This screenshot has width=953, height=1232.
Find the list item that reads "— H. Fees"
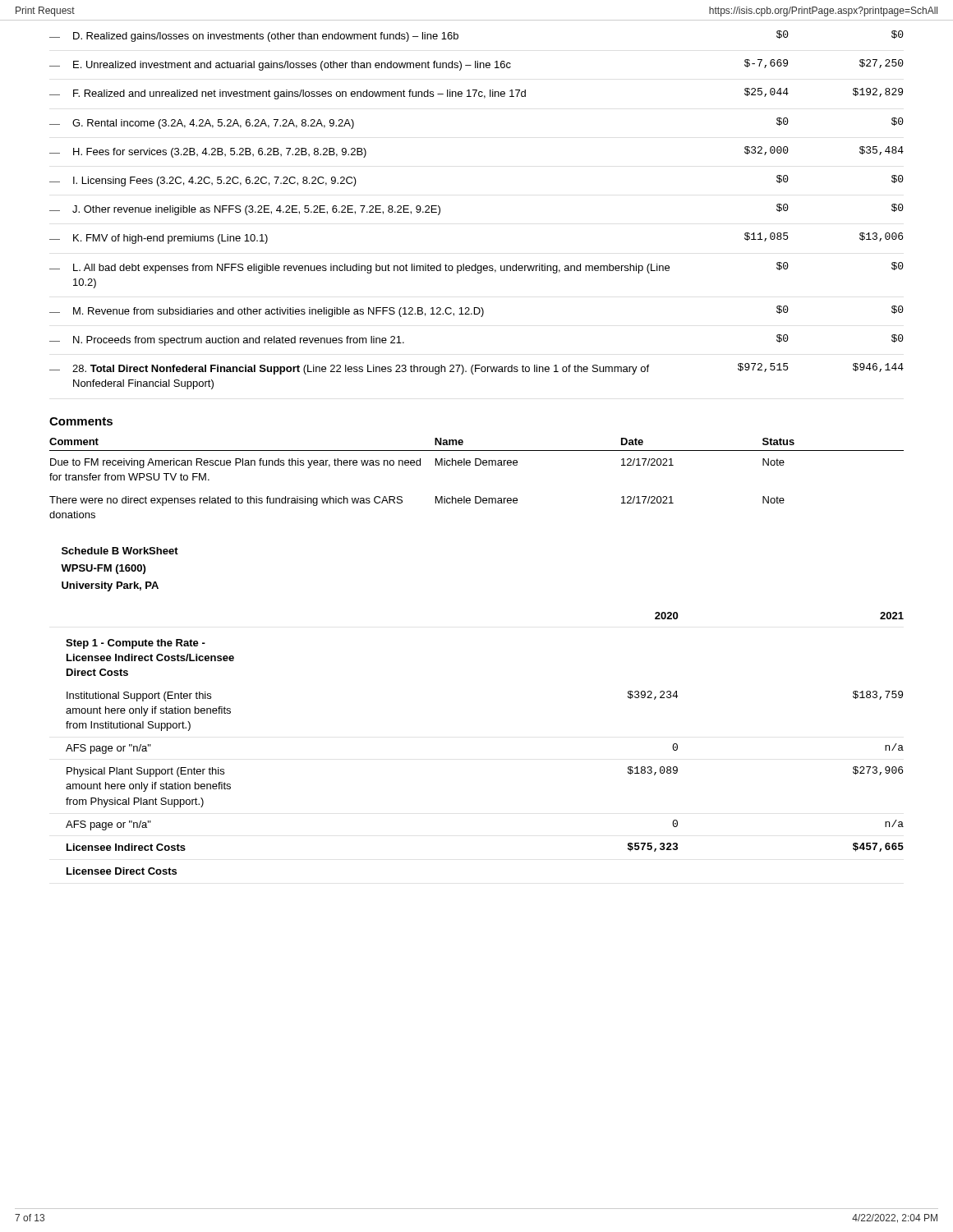pos(220,152)
